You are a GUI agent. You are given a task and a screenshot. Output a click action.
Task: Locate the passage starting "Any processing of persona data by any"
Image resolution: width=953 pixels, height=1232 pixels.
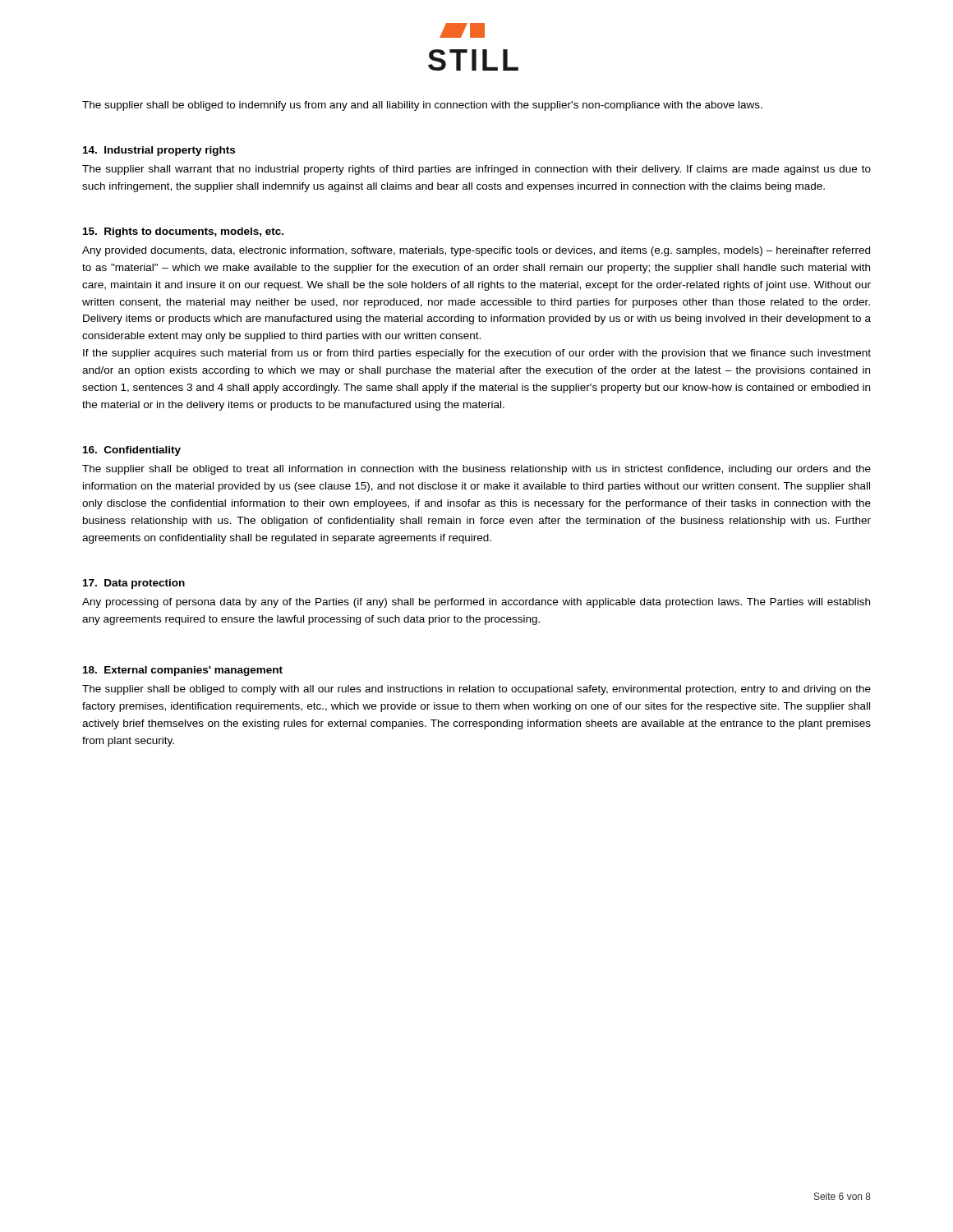pos(476,611)
